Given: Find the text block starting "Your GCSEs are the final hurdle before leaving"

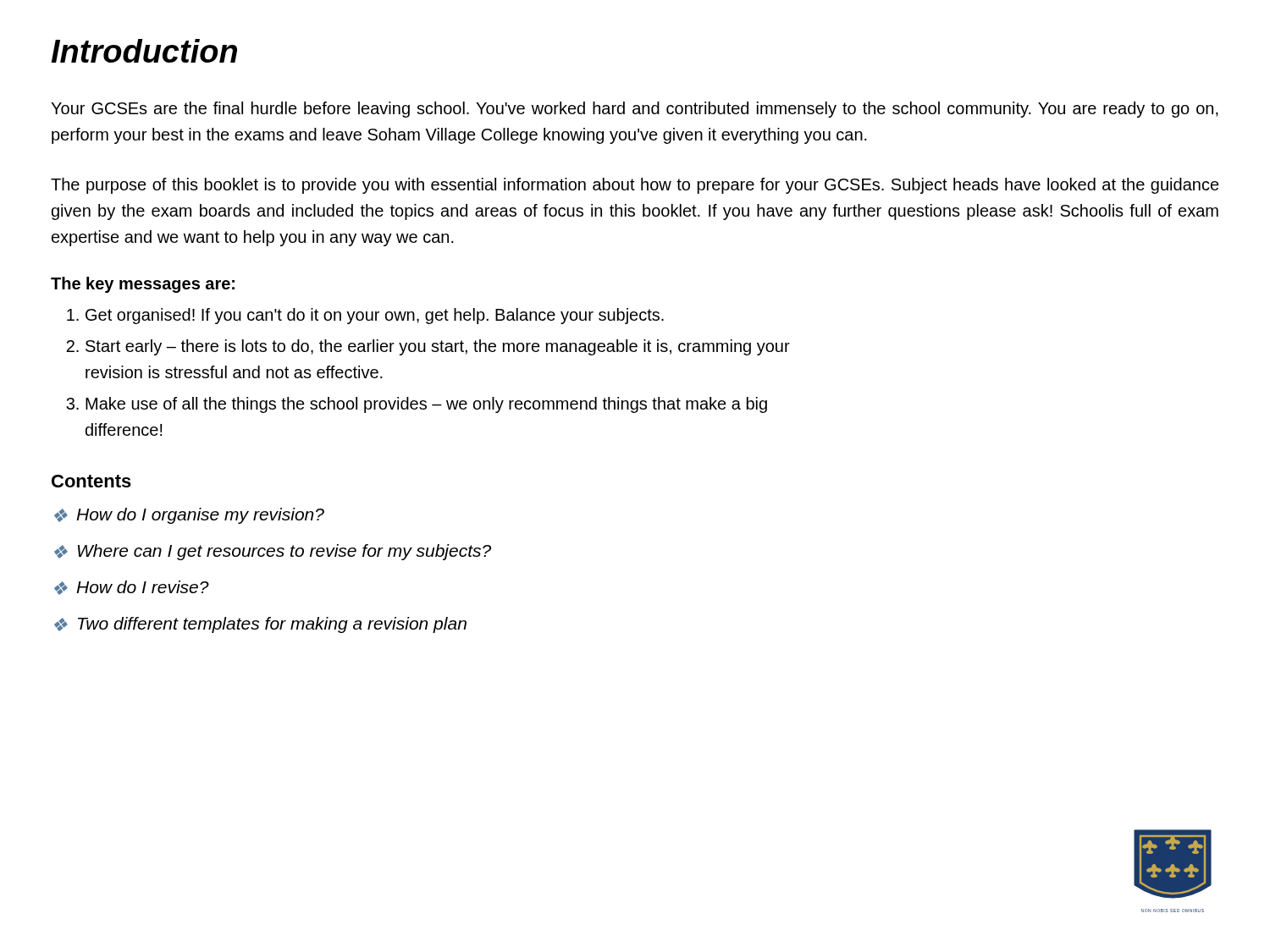Looking at the screenshot, I should click(635, 121).
